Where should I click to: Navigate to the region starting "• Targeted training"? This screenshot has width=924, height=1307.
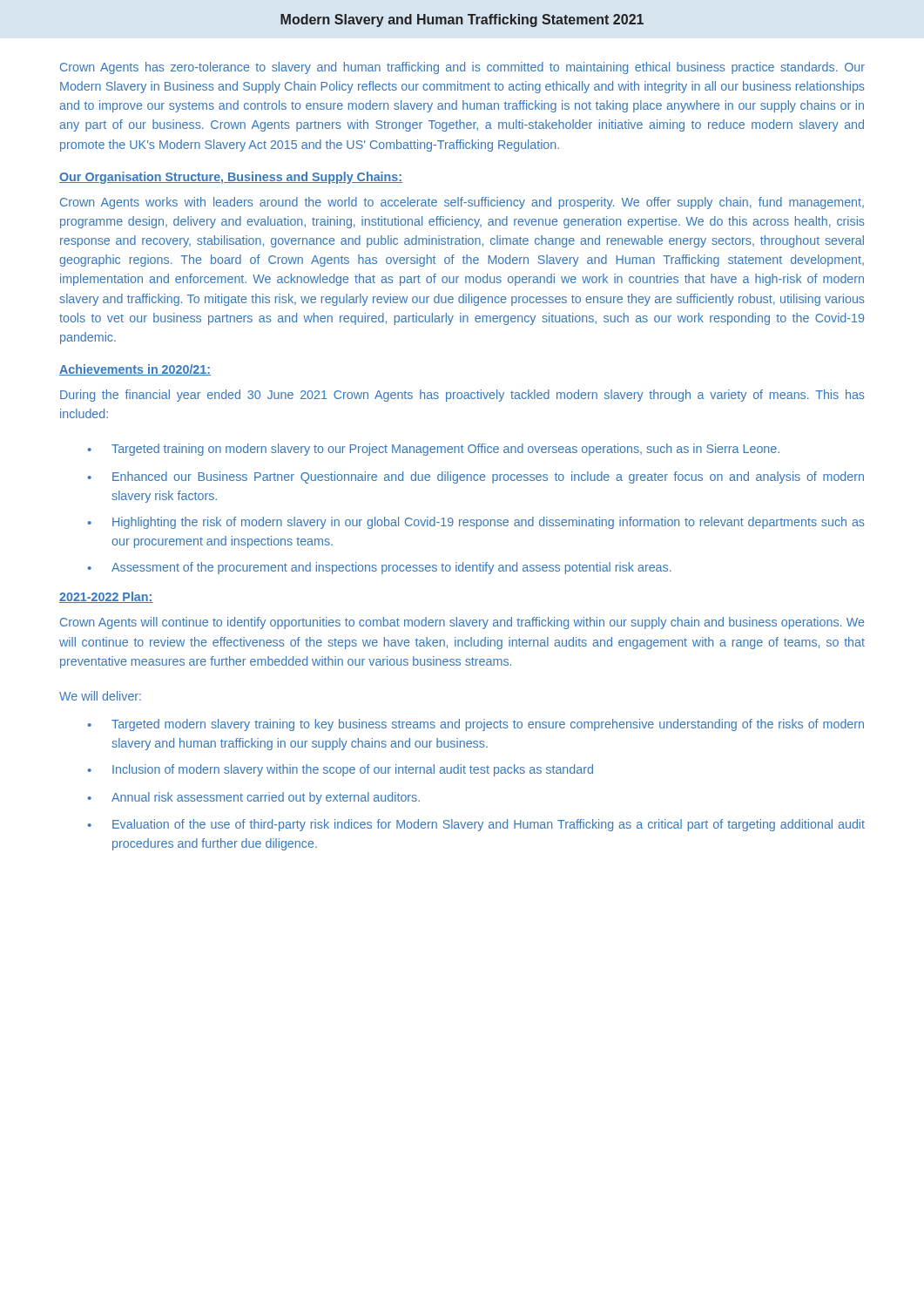[x=476, y=450]
